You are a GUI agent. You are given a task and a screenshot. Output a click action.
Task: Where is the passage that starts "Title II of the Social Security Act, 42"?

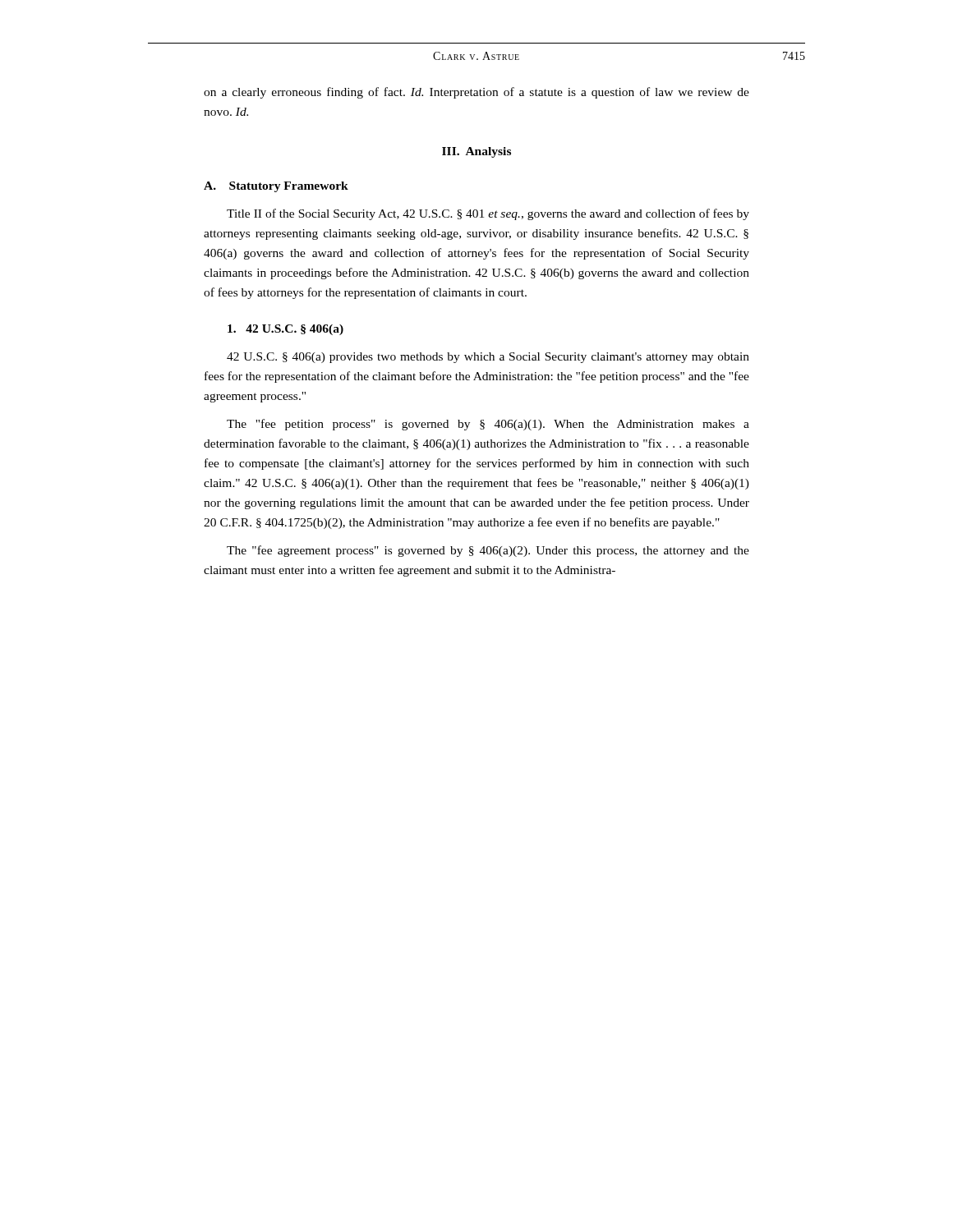tap(476, 253)
